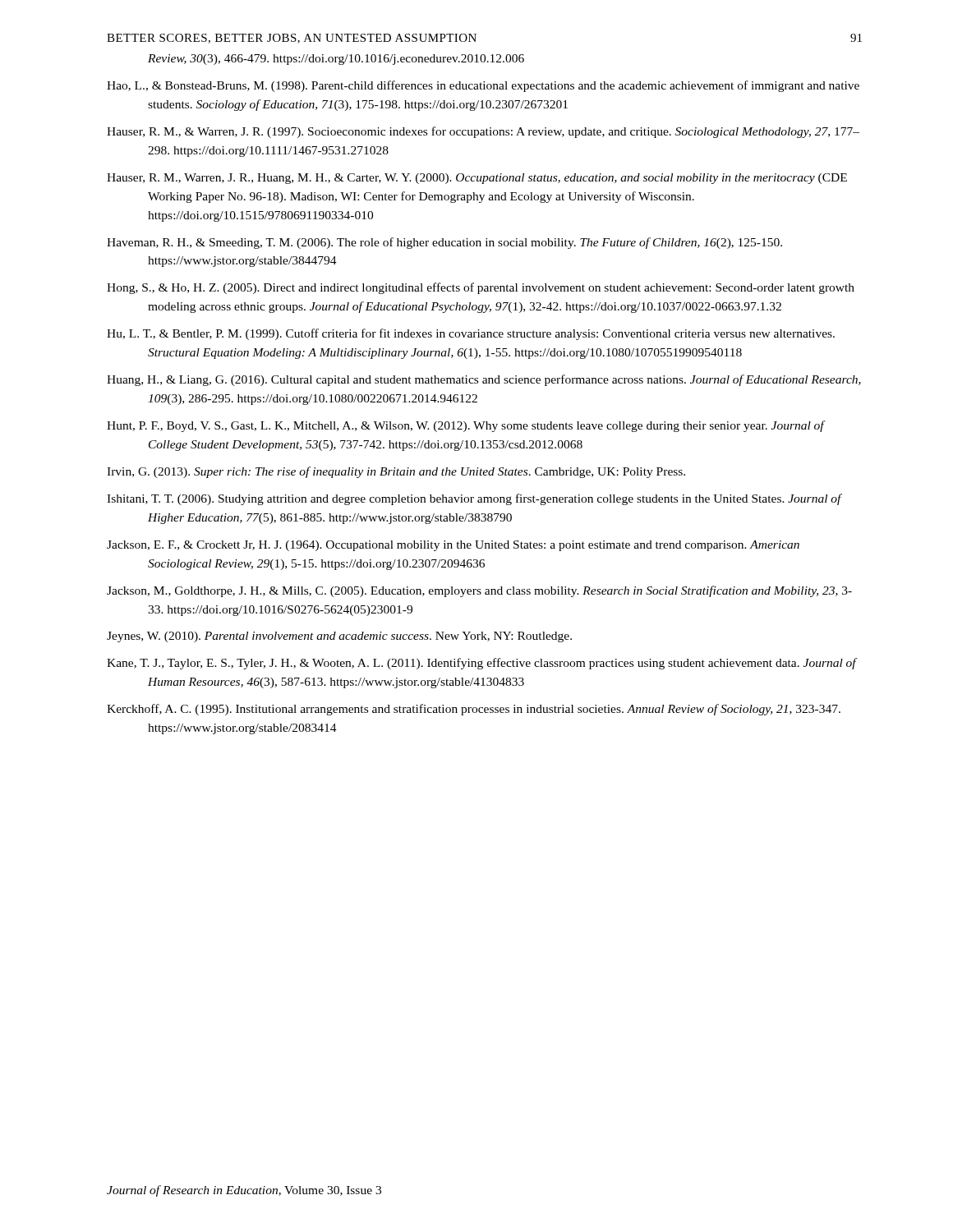Locate the list item that says "Irvin, G. (2013)."

[396, 471]
